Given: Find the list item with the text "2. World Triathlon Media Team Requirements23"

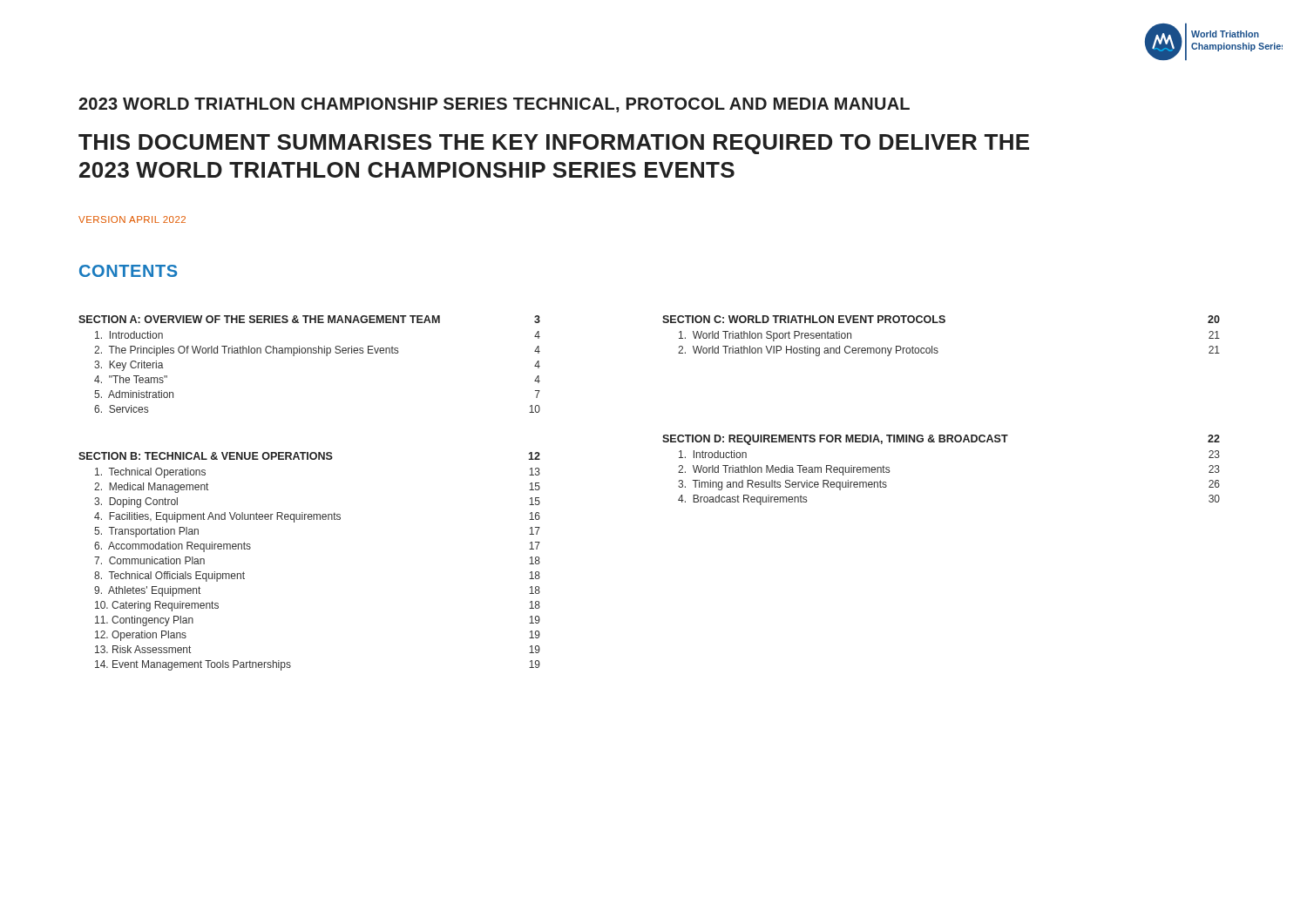Looking at the screenshot, I should (x=782, y=472).
